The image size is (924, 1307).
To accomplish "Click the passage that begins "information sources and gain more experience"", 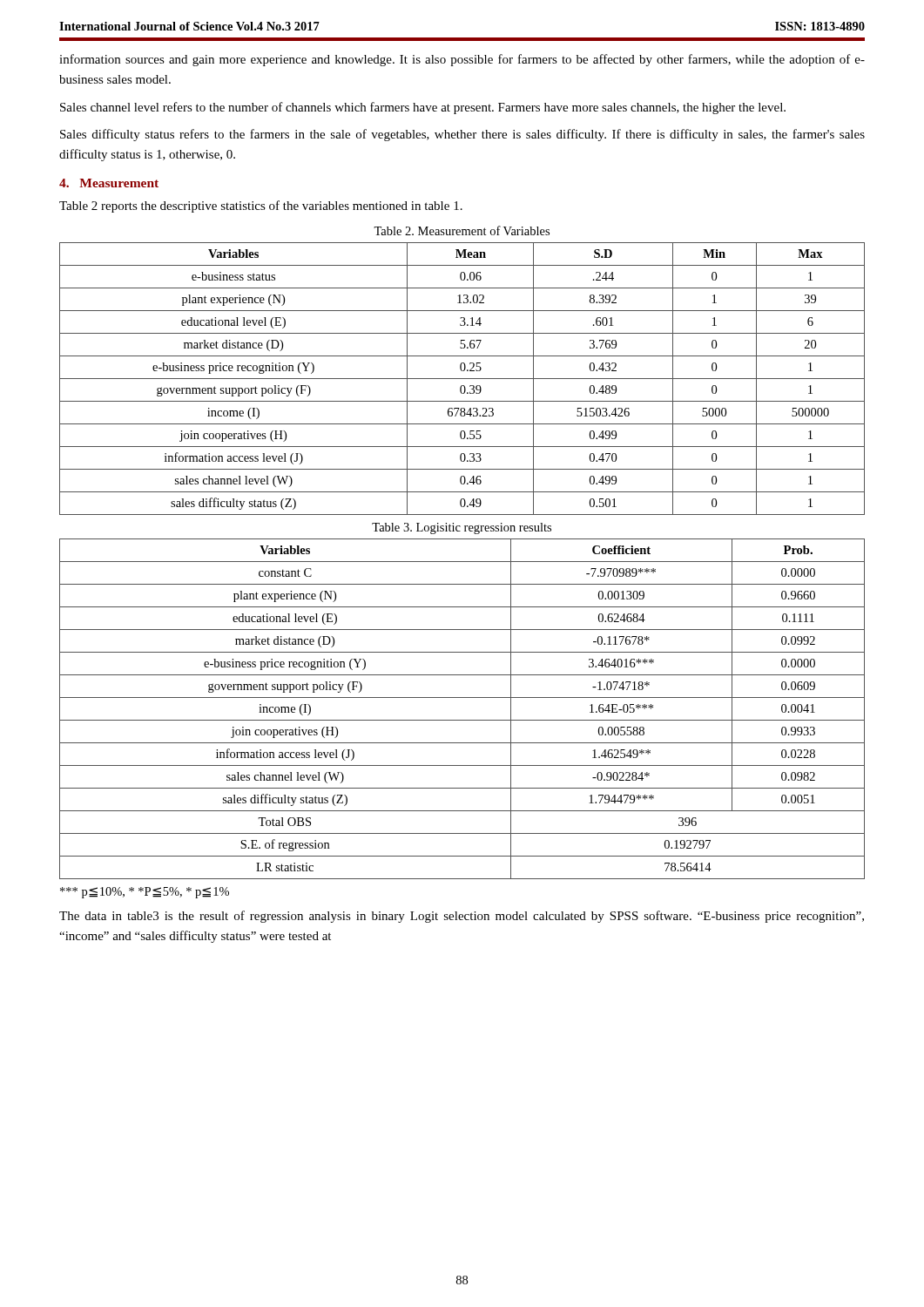I will point(462,69).
